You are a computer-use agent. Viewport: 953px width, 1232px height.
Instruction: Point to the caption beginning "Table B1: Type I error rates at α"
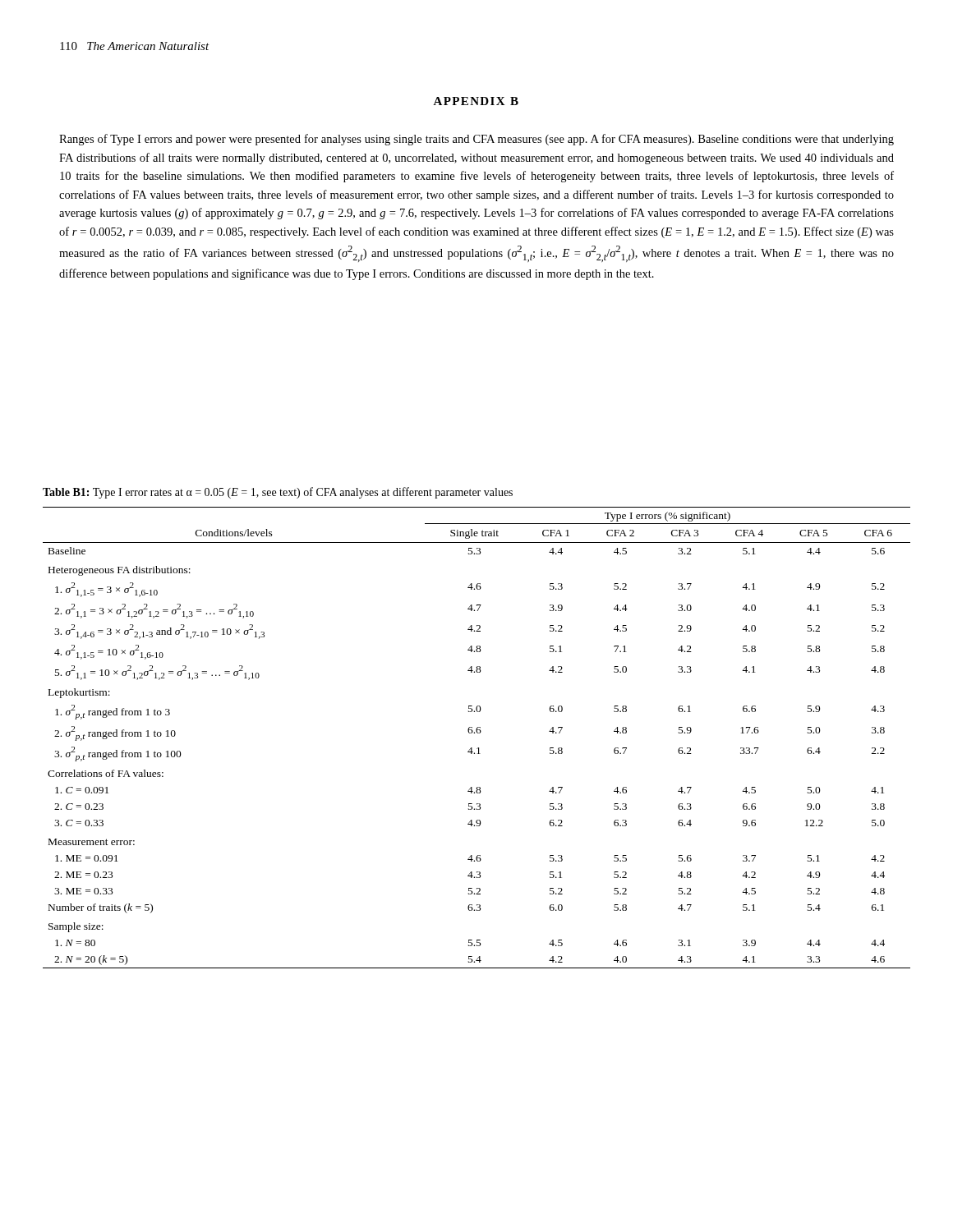coord(278,492)
